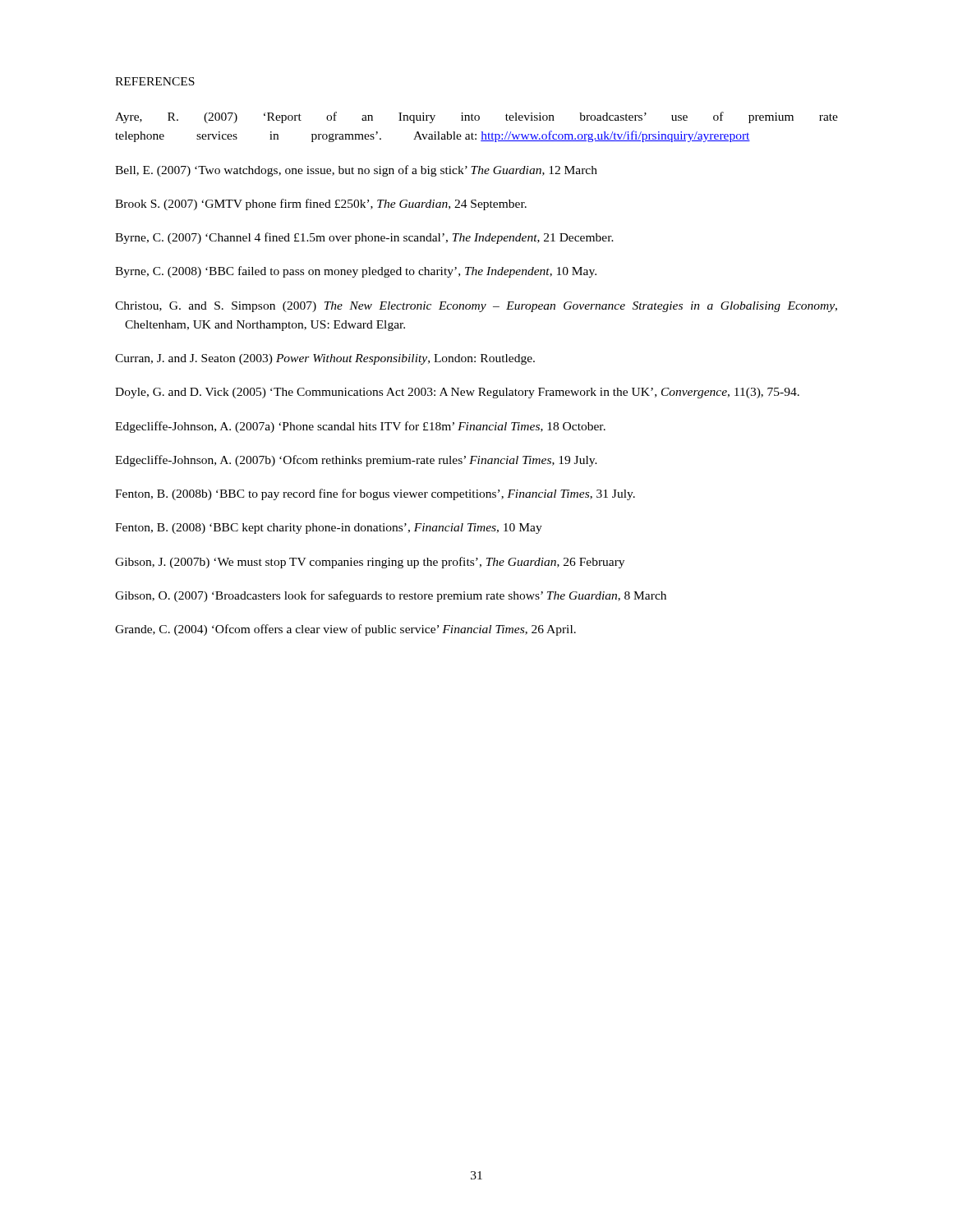Select the element starting "Grande, C. (2004) ‘Ofcom offers"

coord(346,629)
